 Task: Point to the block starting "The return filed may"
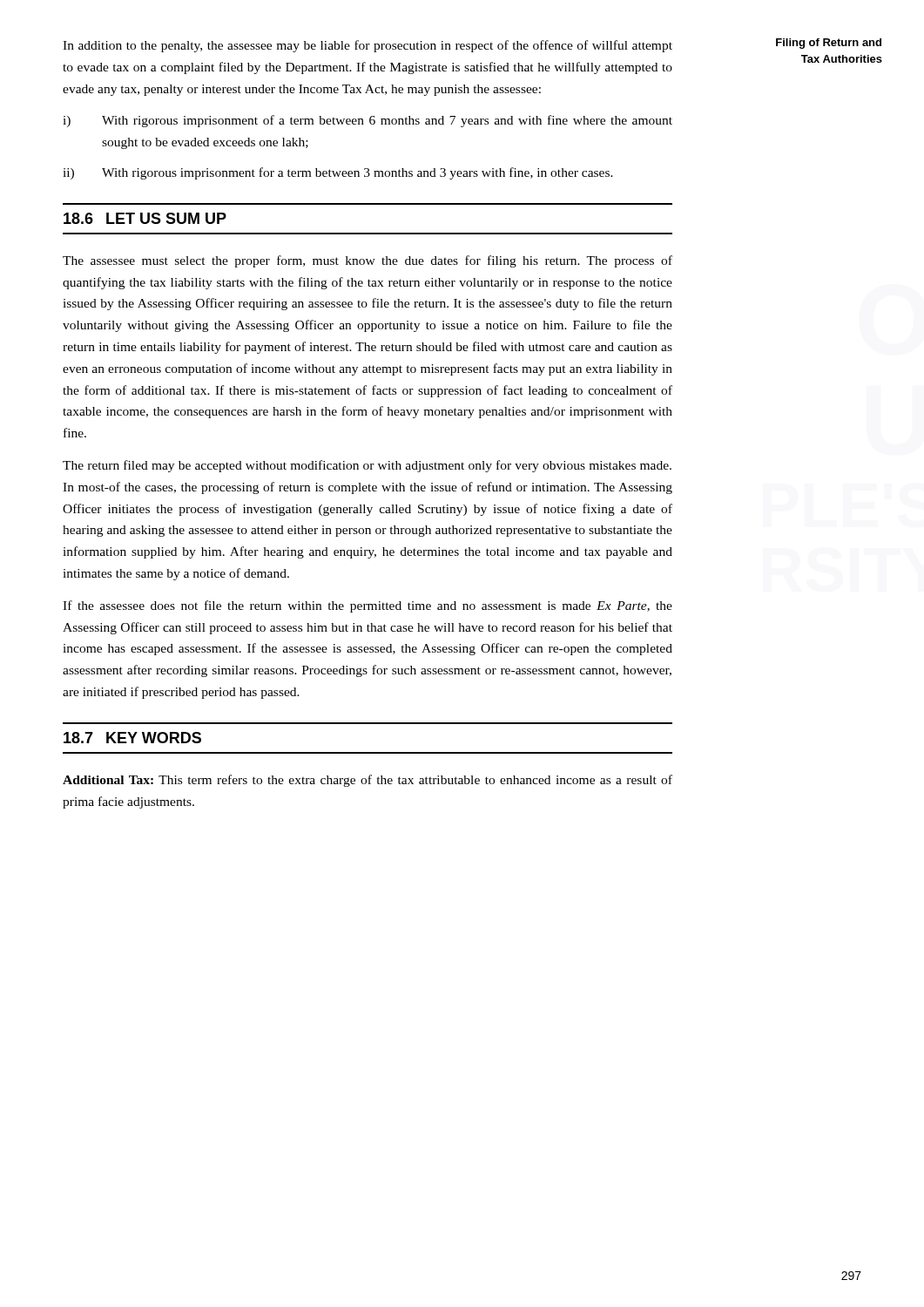(368, 519)
